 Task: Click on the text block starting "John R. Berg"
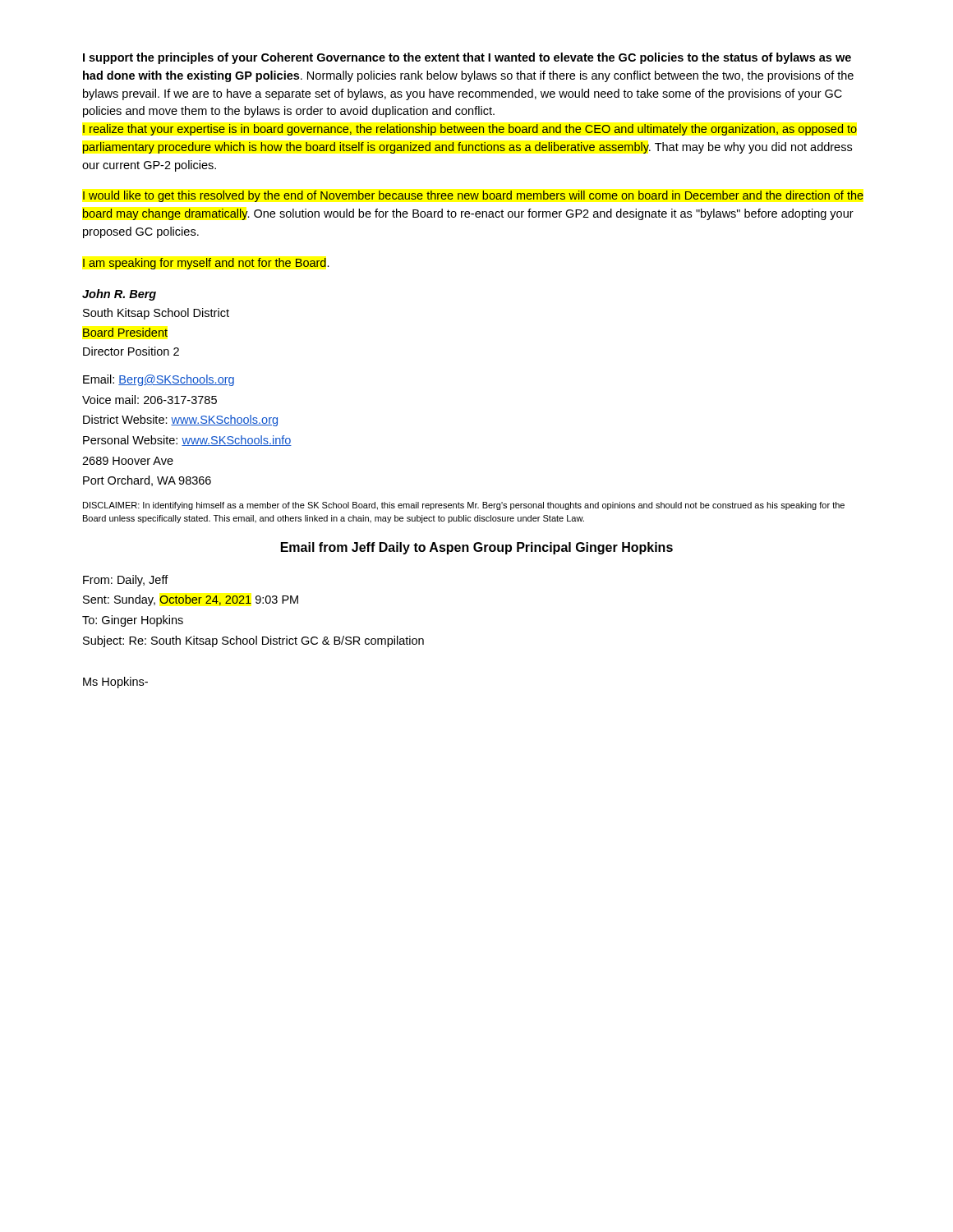click(x=156, y=323)
